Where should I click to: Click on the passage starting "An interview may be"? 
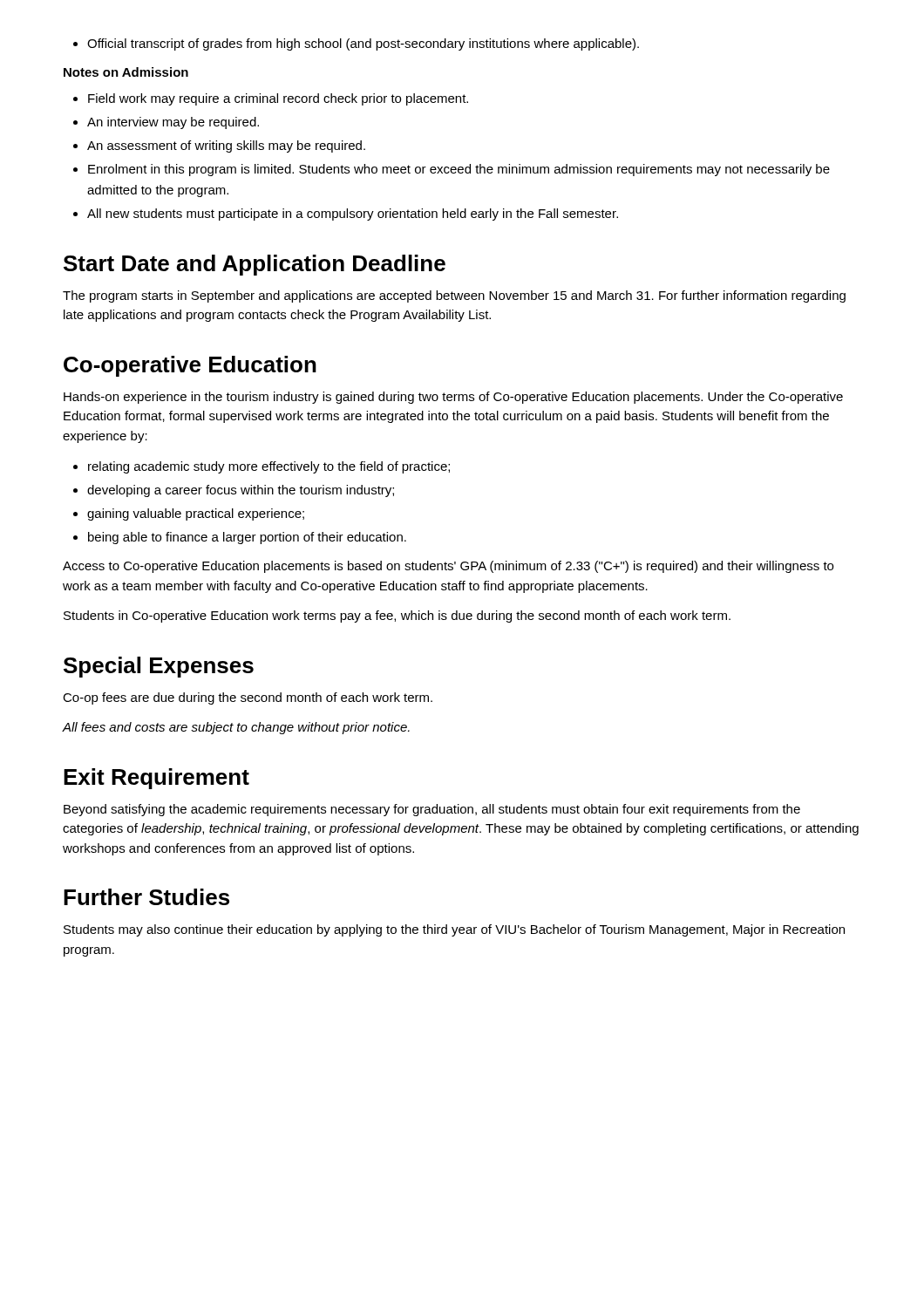point(173,123)
